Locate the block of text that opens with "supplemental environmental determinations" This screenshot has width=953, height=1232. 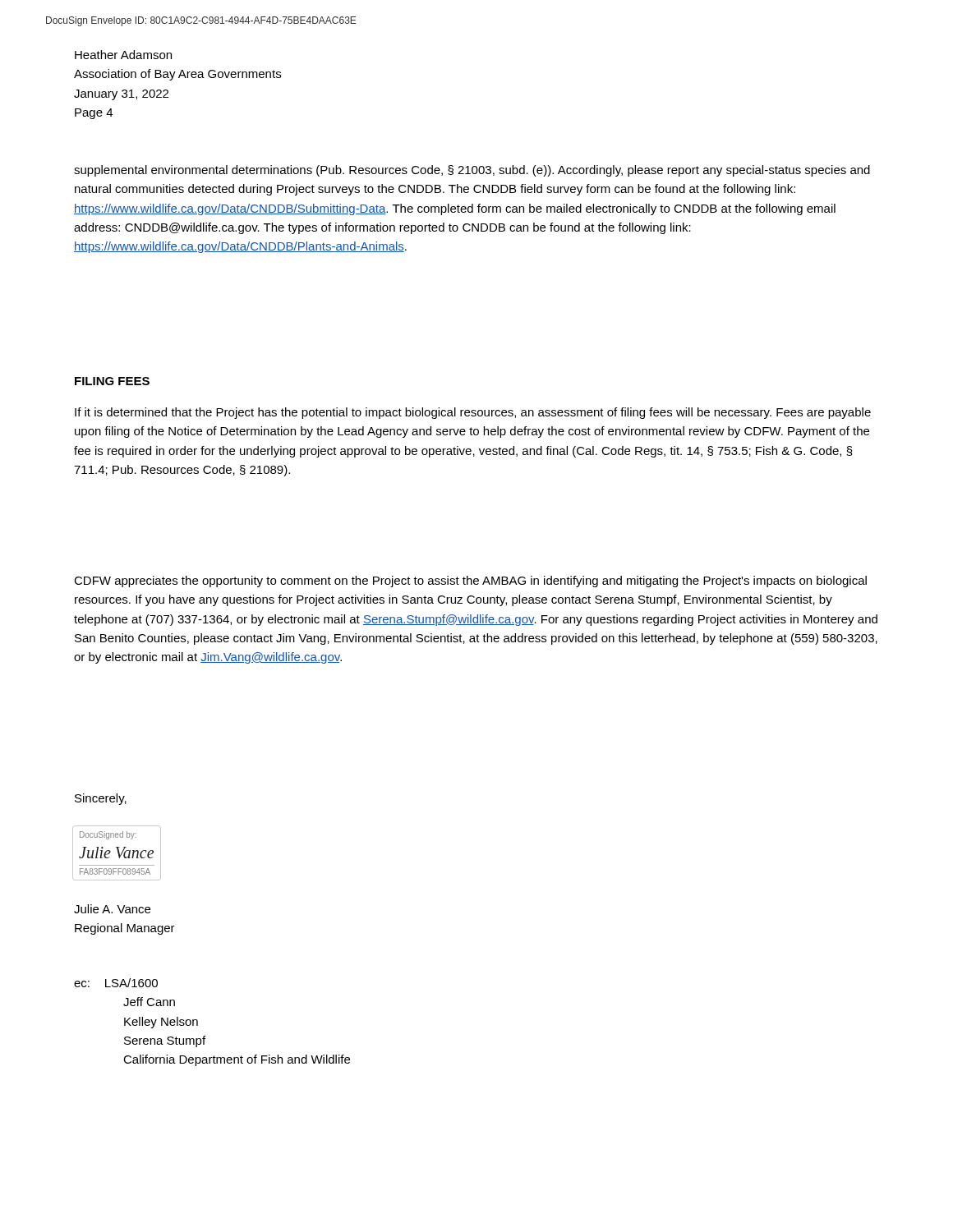click(x=472, y=208)
